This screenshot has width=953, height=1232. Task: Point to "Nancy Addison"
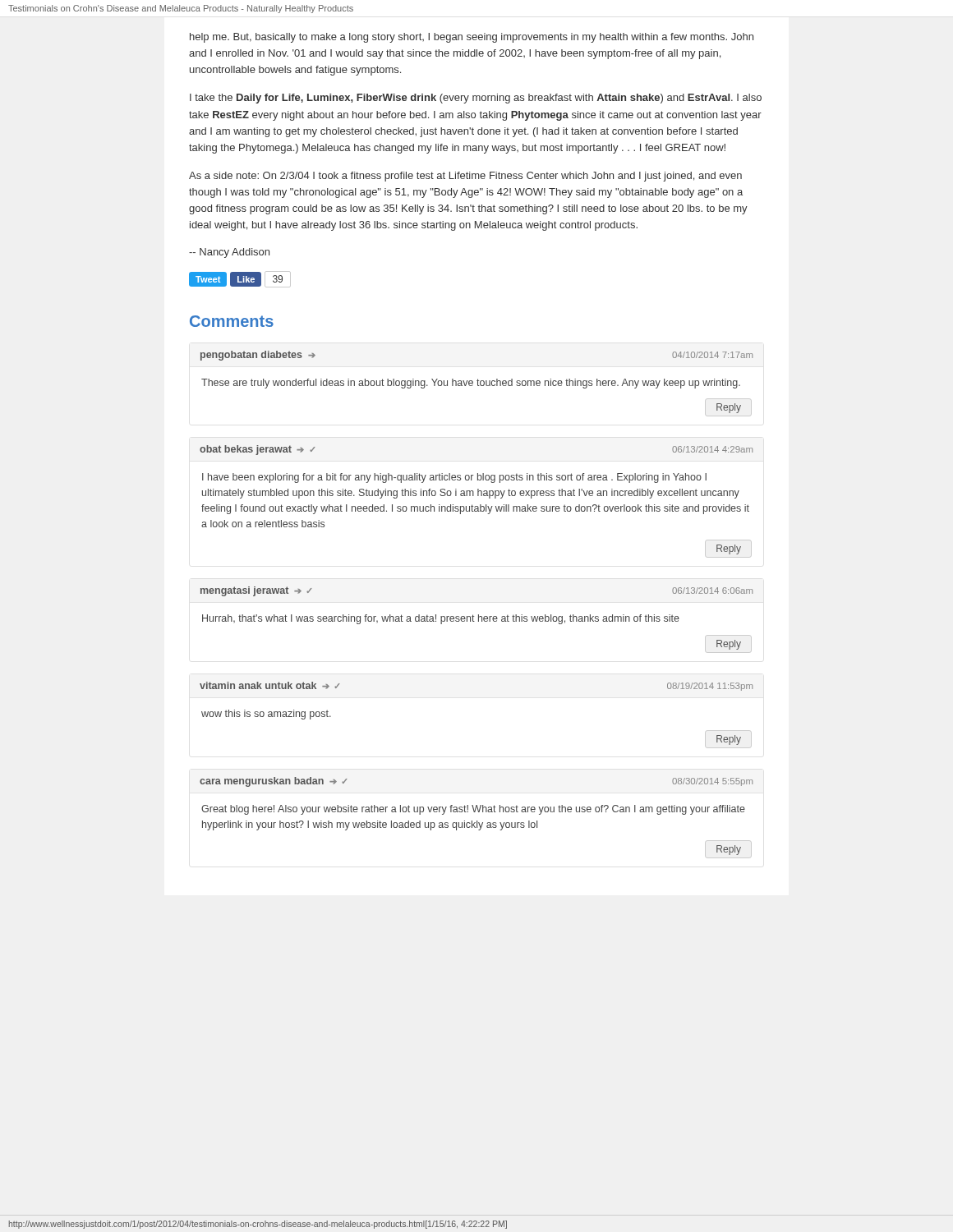click(x=230, y=251)
